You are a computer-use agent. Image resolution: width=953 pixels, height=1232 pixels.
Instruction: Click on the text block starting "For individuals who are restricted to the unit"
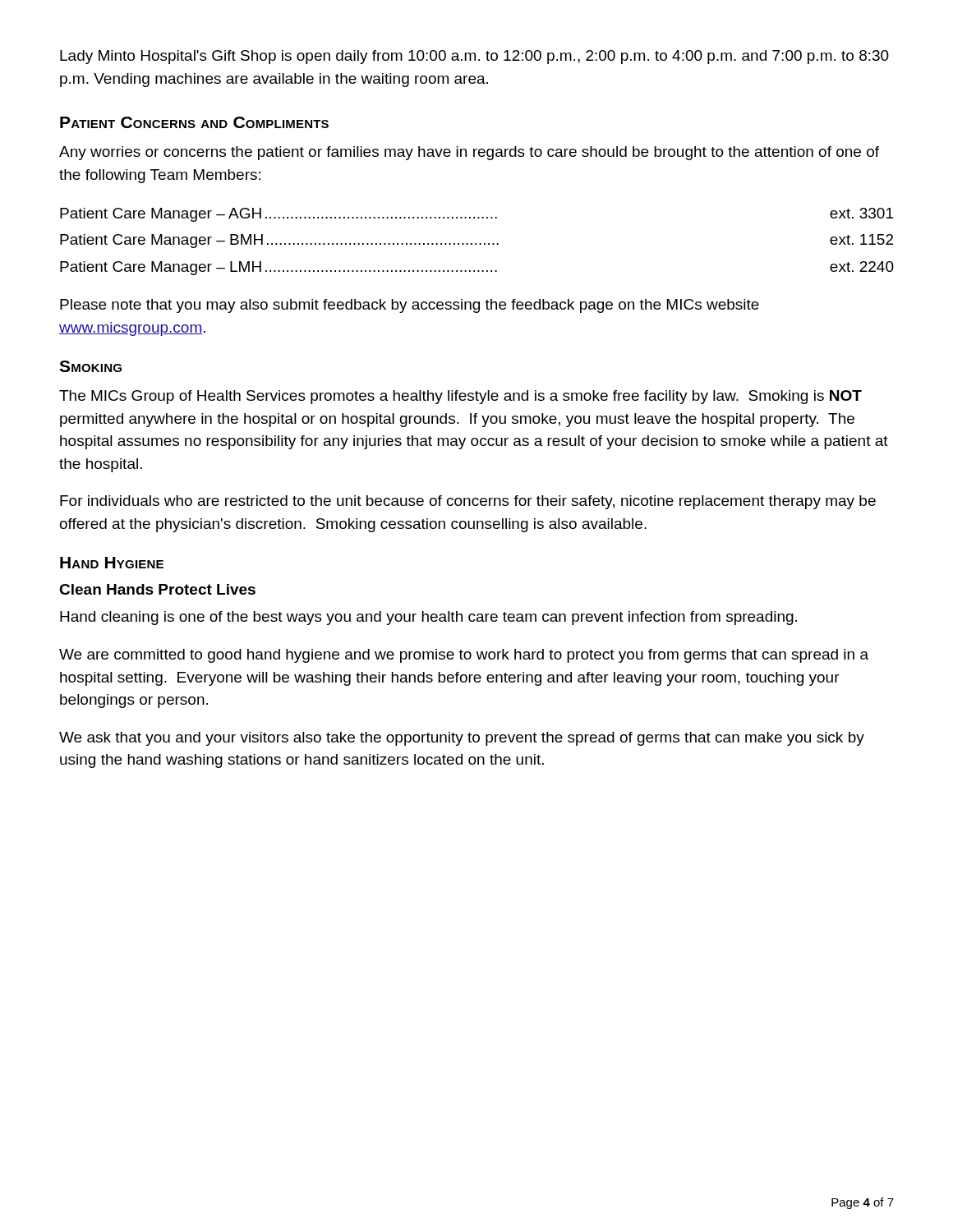coord(468,512)
